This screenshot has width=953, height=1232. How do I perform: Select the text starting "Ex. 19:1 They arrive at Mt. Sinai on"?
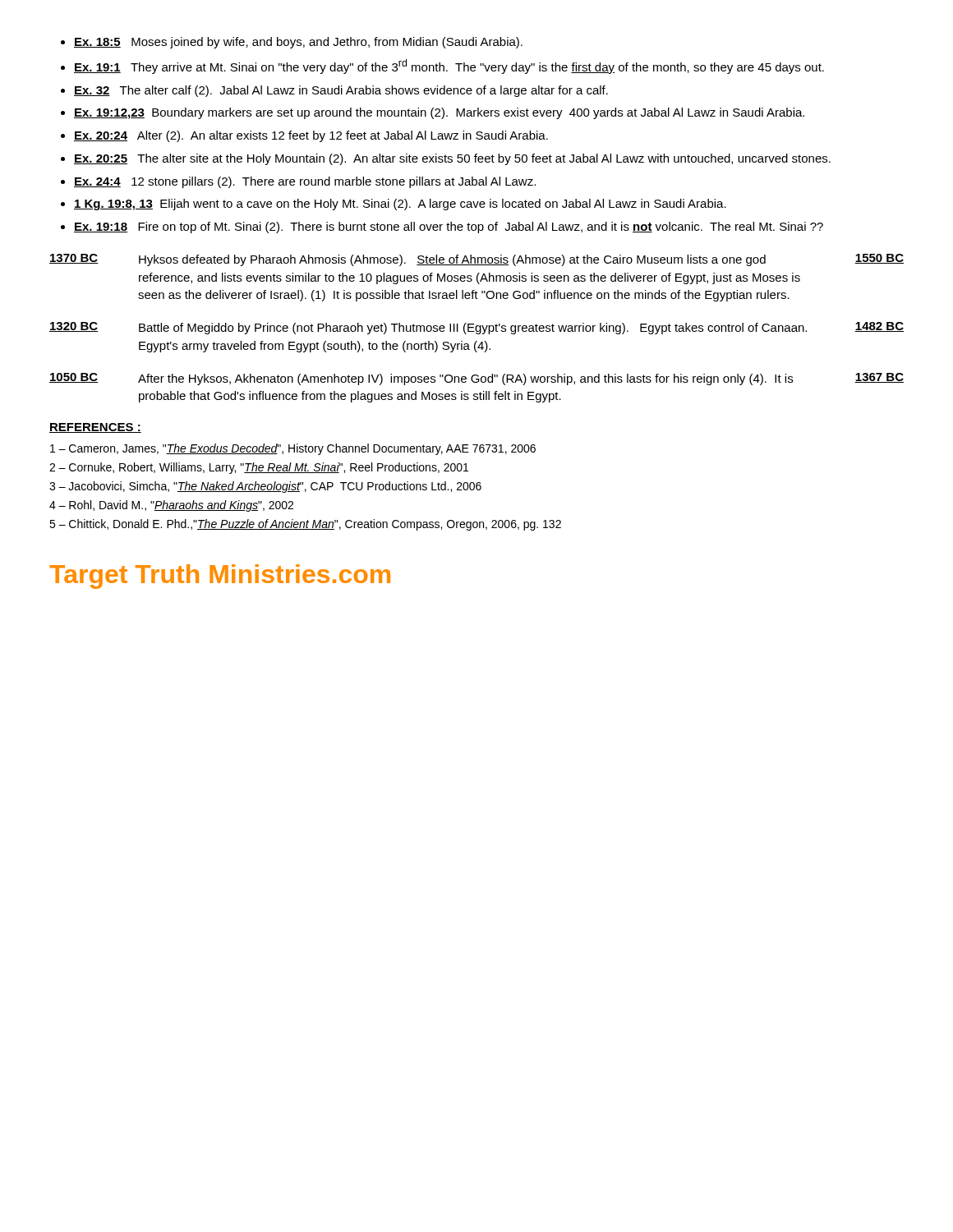(449, 65)
